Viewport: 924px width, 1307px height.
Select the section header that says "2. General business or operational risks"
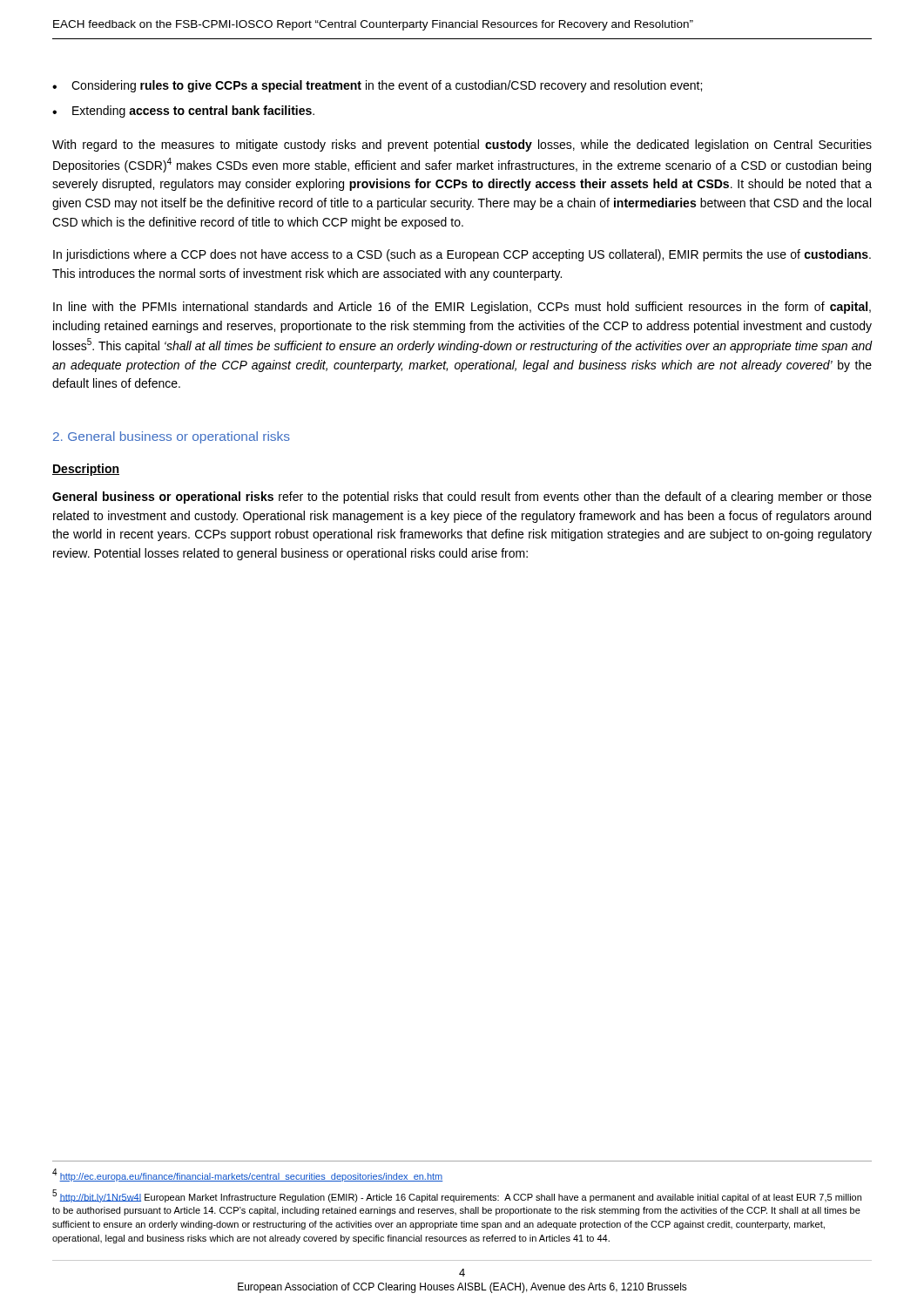[171, 436]
